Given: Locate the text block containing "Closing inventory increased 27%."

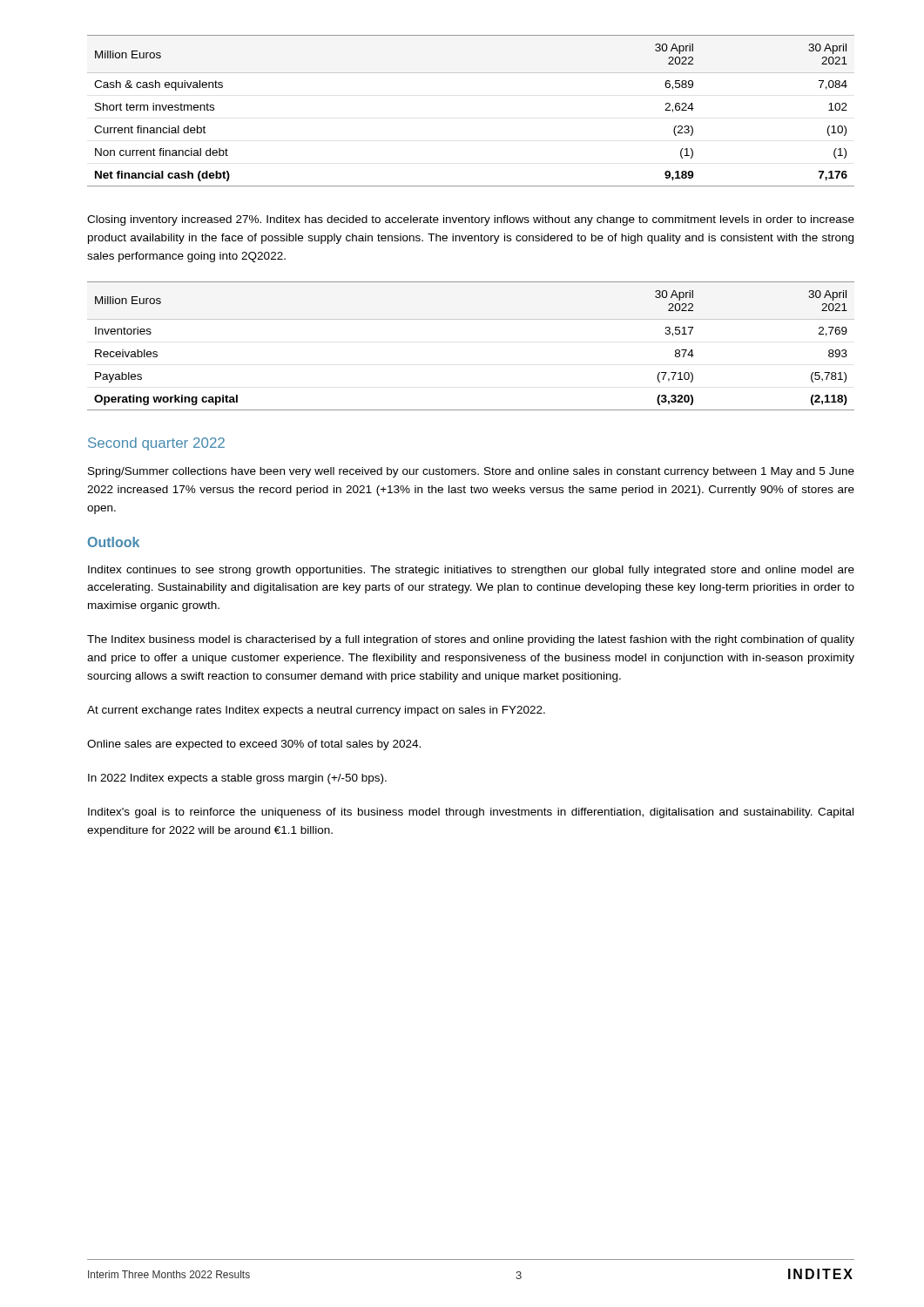Looking at the screenshot, I should point(471,237).
